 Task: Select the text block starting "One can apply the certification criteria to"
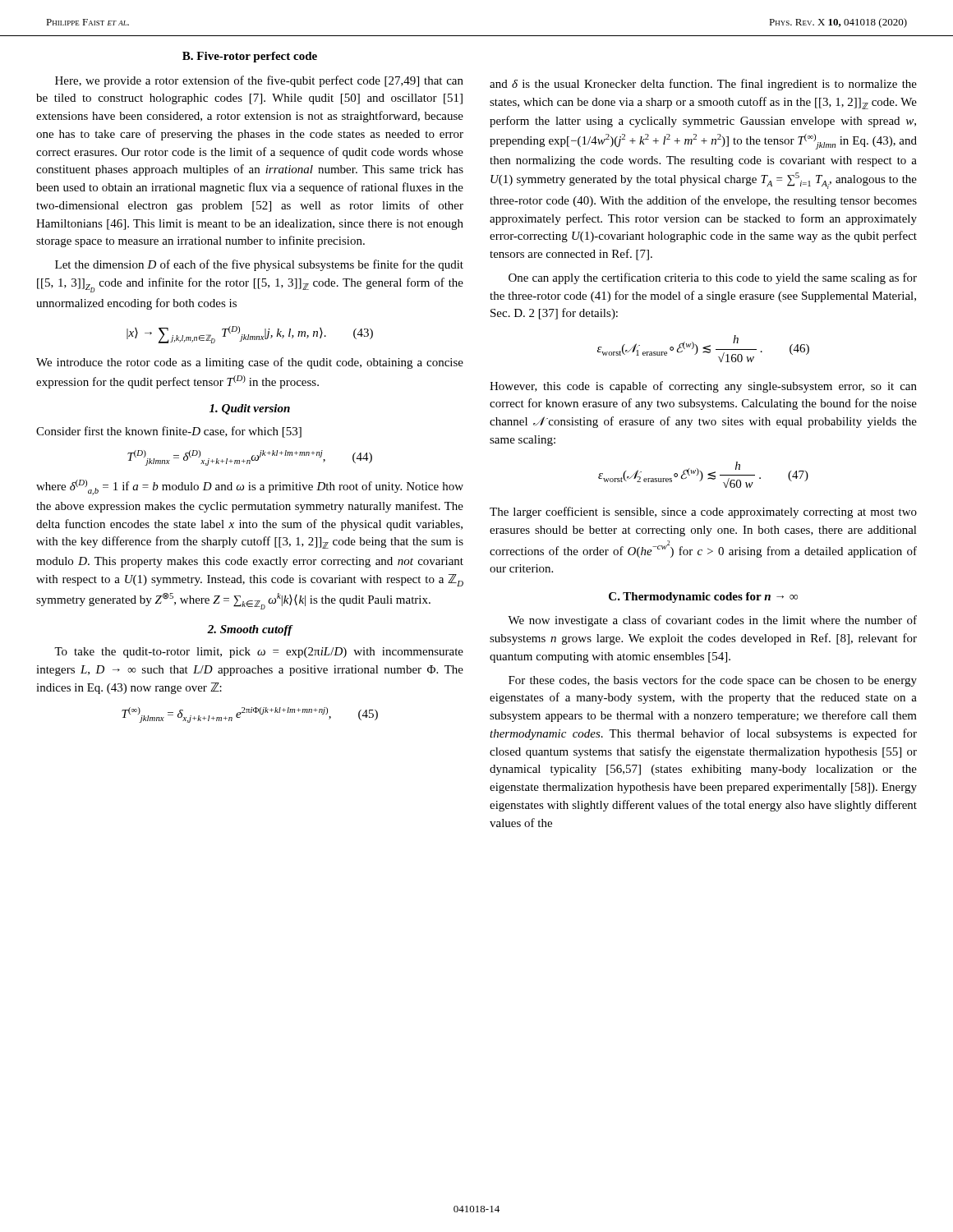tap(703, 296)
